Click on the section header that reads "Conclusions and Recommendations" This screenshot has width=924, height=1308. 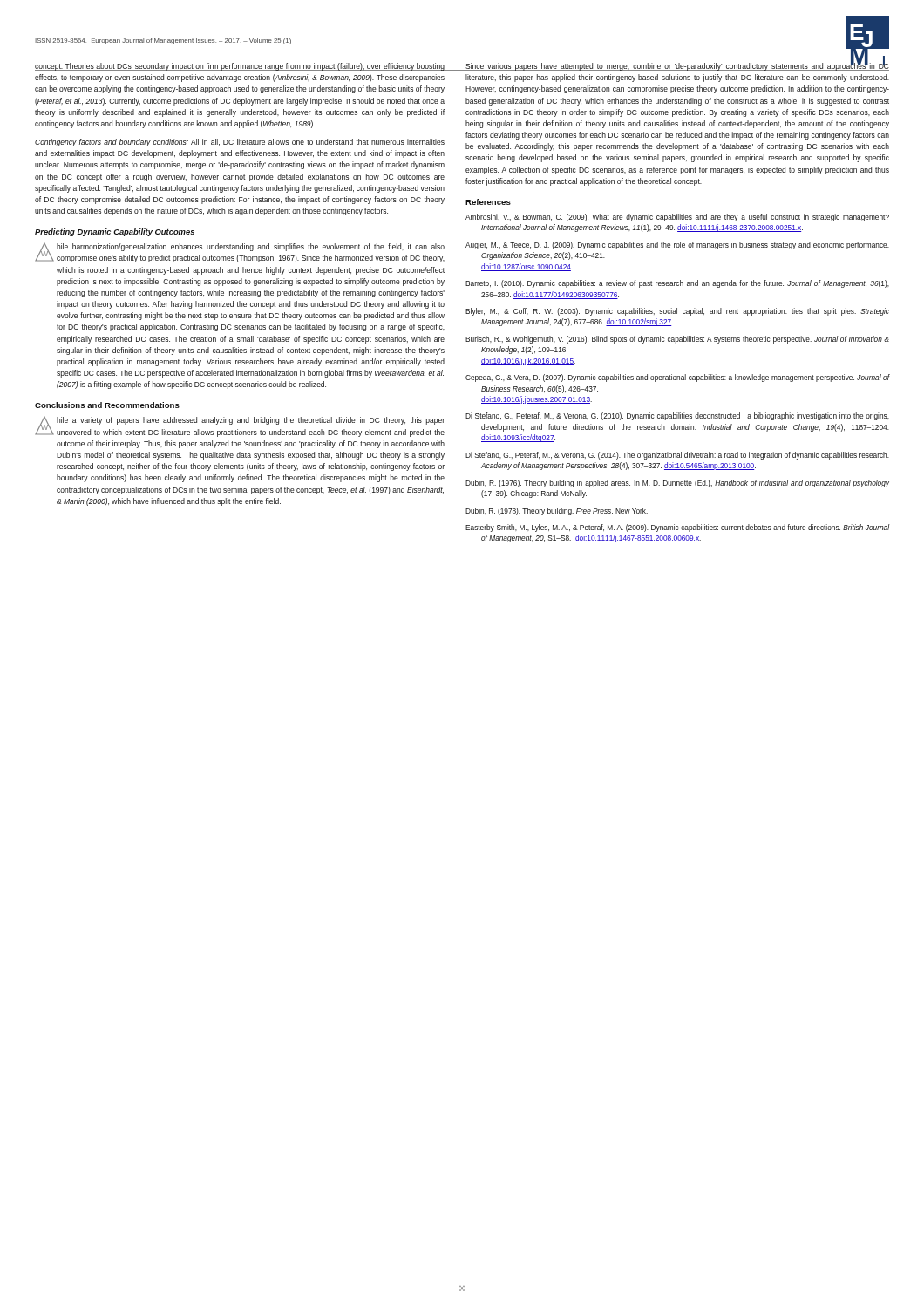pyautogui.click(x=107, y=405)
